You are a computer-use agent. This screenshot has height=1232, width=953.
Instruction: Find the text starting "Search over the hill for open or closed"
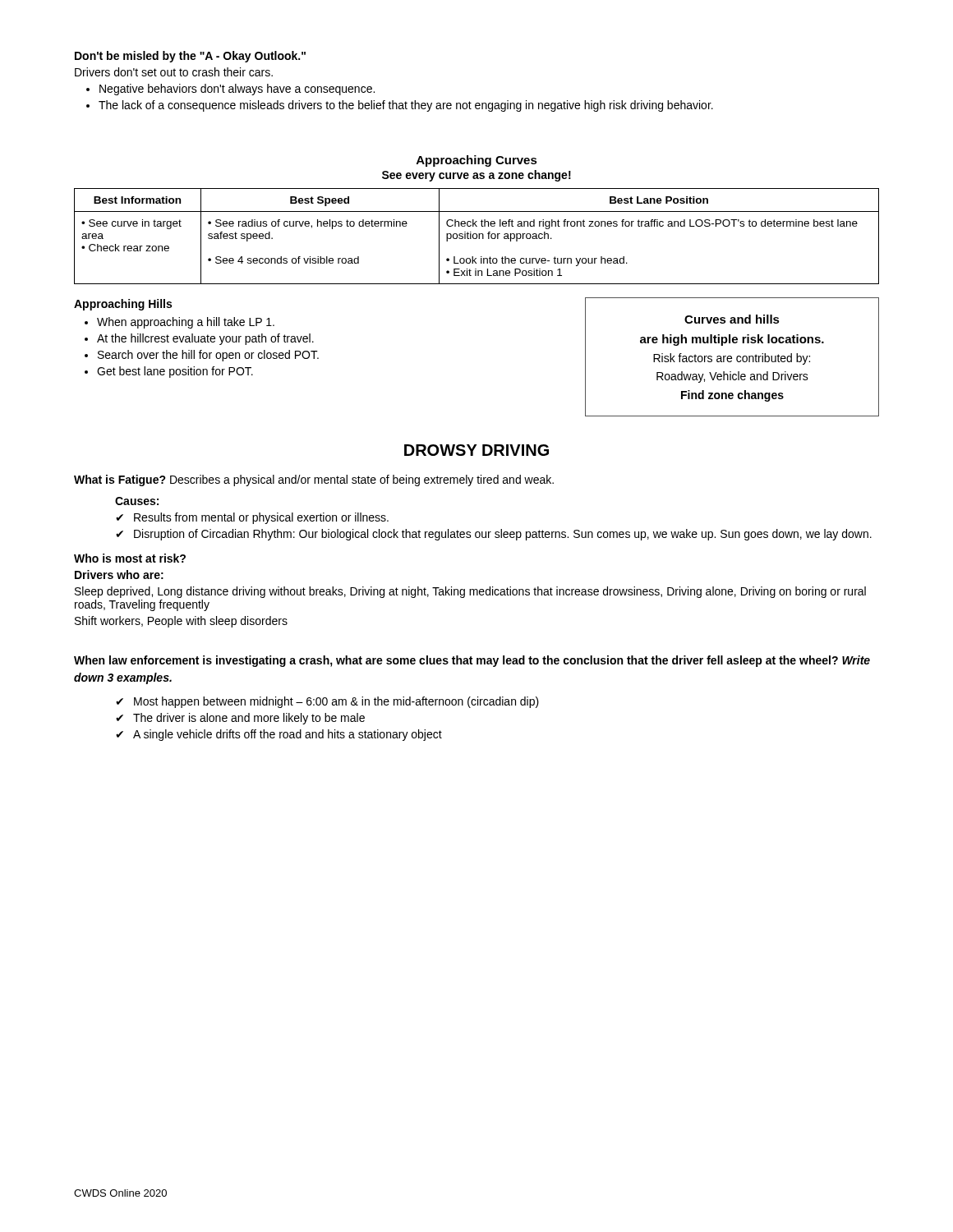pos(208,355)
